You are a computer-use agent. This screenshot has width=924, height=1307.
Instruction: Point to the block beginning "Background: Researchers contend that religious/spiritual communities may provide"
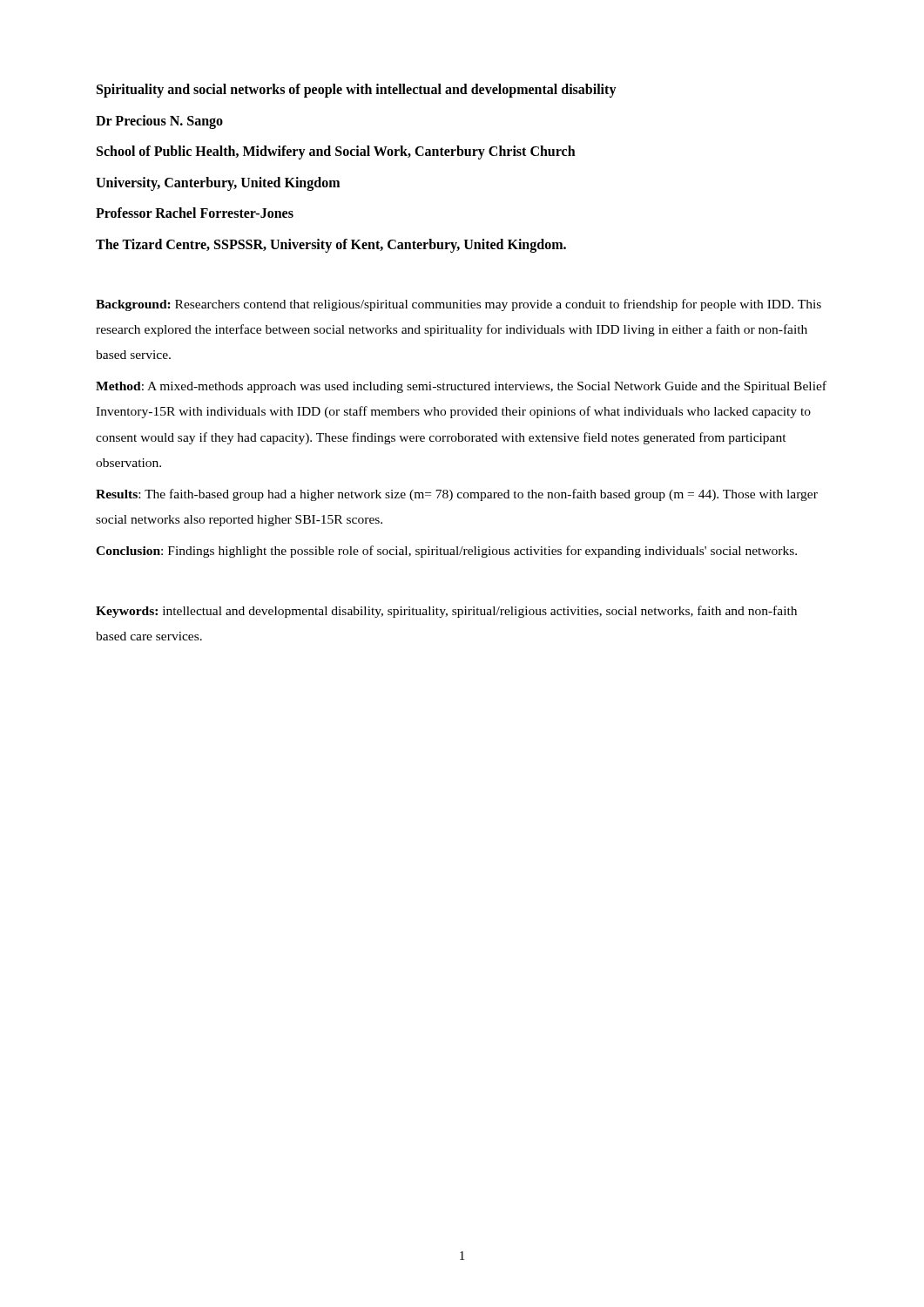pyautogui.click(x=459, y=329)
